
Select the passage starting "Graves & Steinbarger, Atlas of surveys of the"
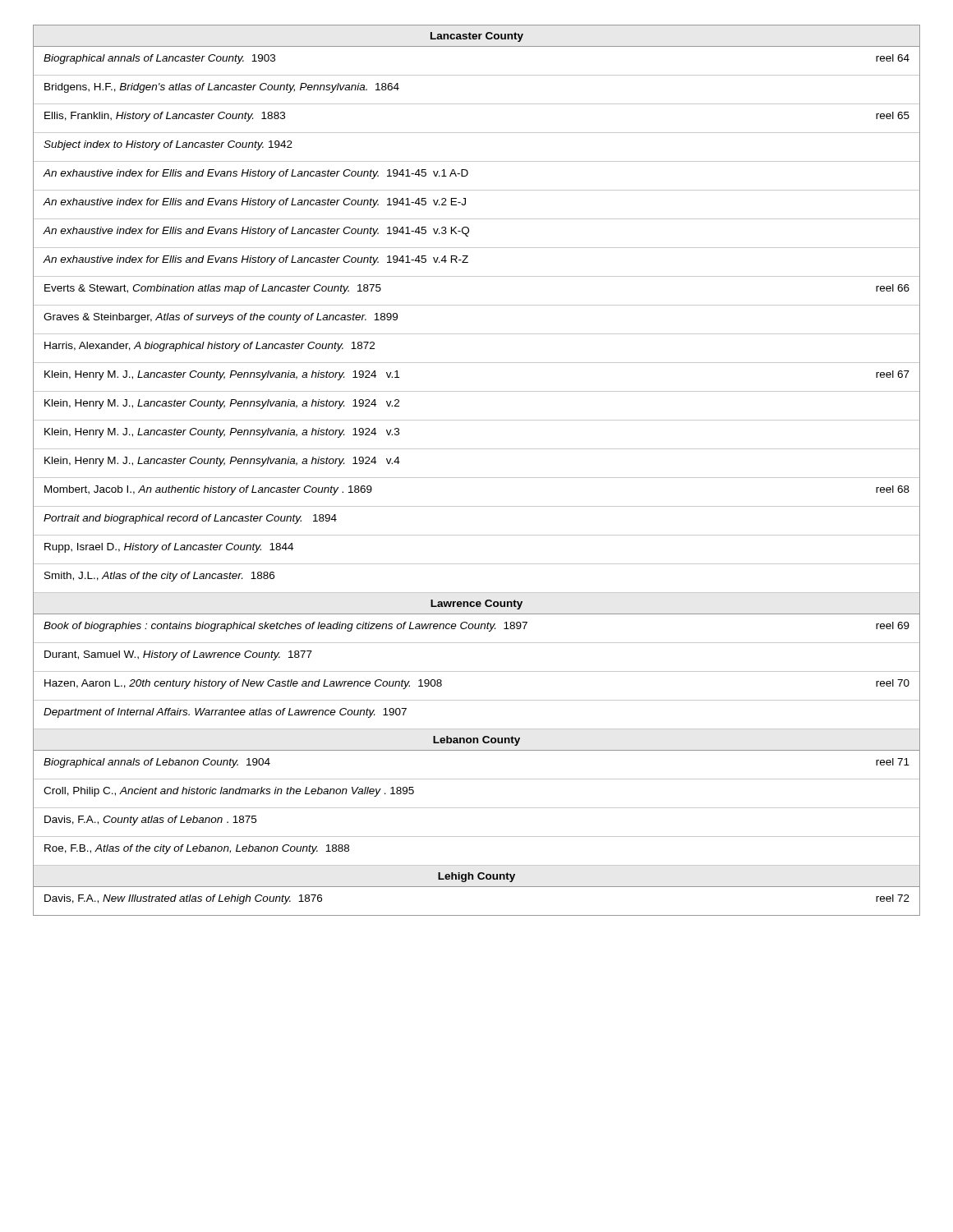(x=221, y=318)
